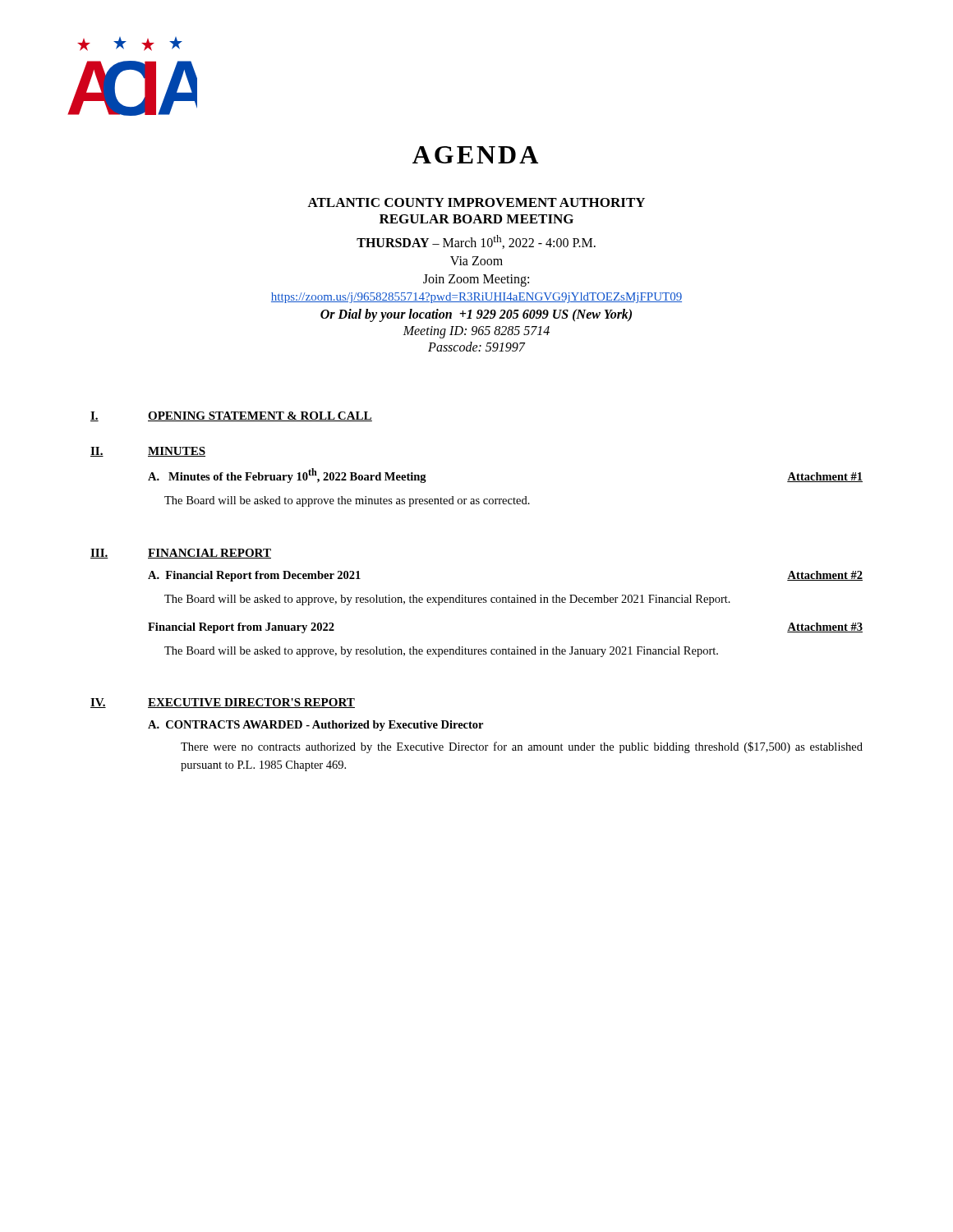Select the element starting "III. FINANCIAL REPORT"
953x1232 pixels.
click(x=181, y=554)
